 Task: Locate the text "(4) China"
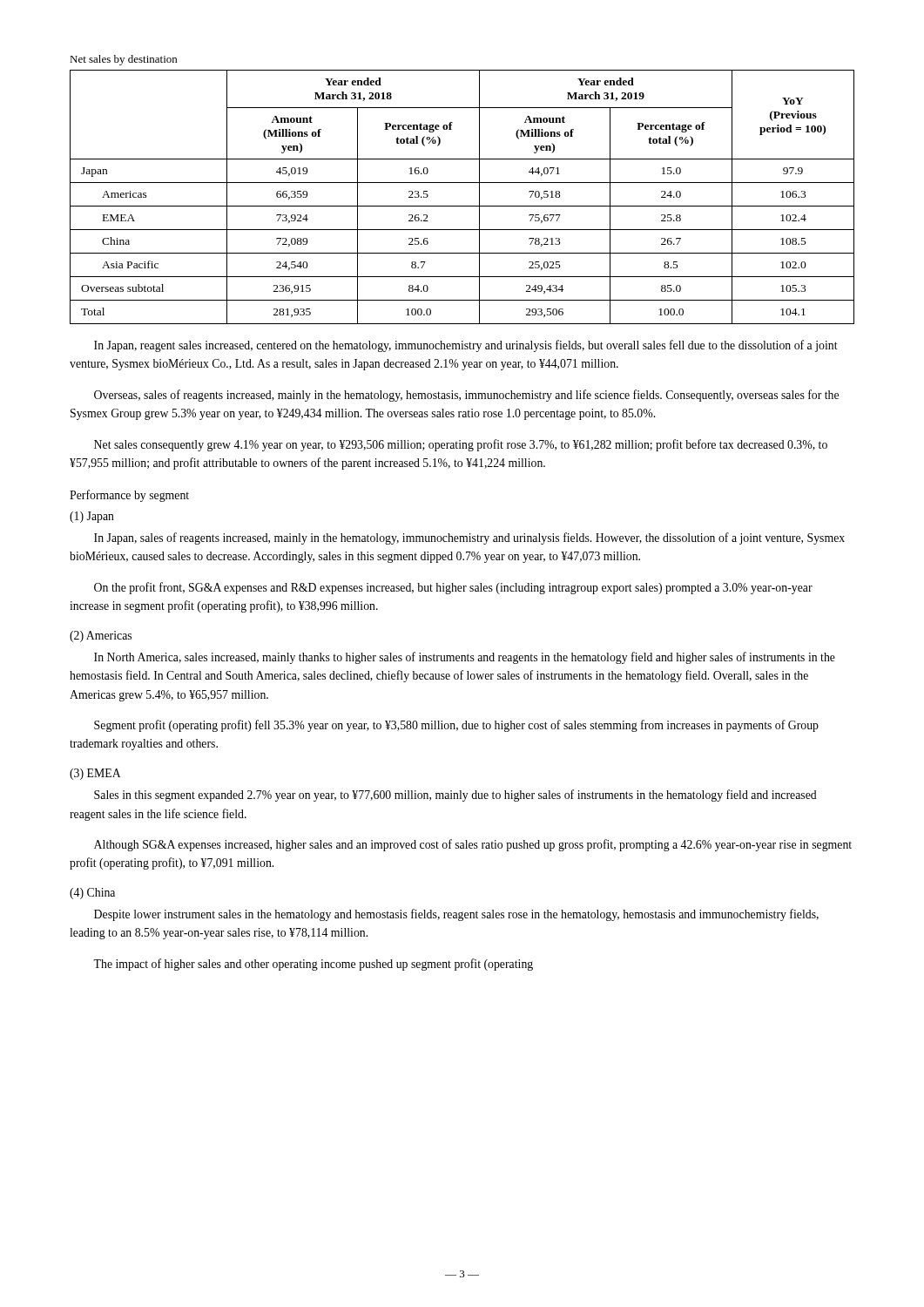click(x=93, y=892)
